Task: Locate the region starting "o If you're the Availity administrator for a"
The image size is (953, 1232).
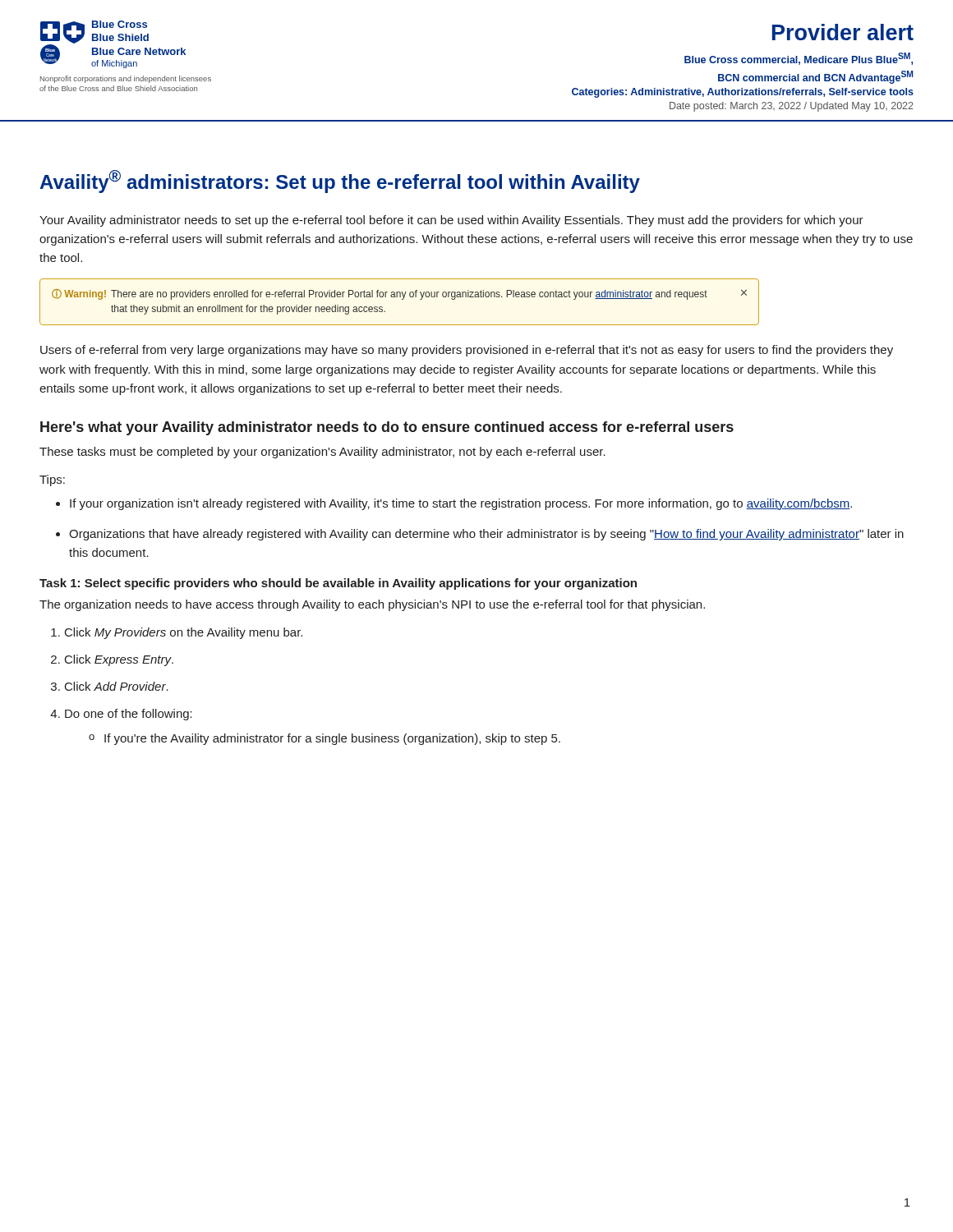Action: [x=325, y=736]
